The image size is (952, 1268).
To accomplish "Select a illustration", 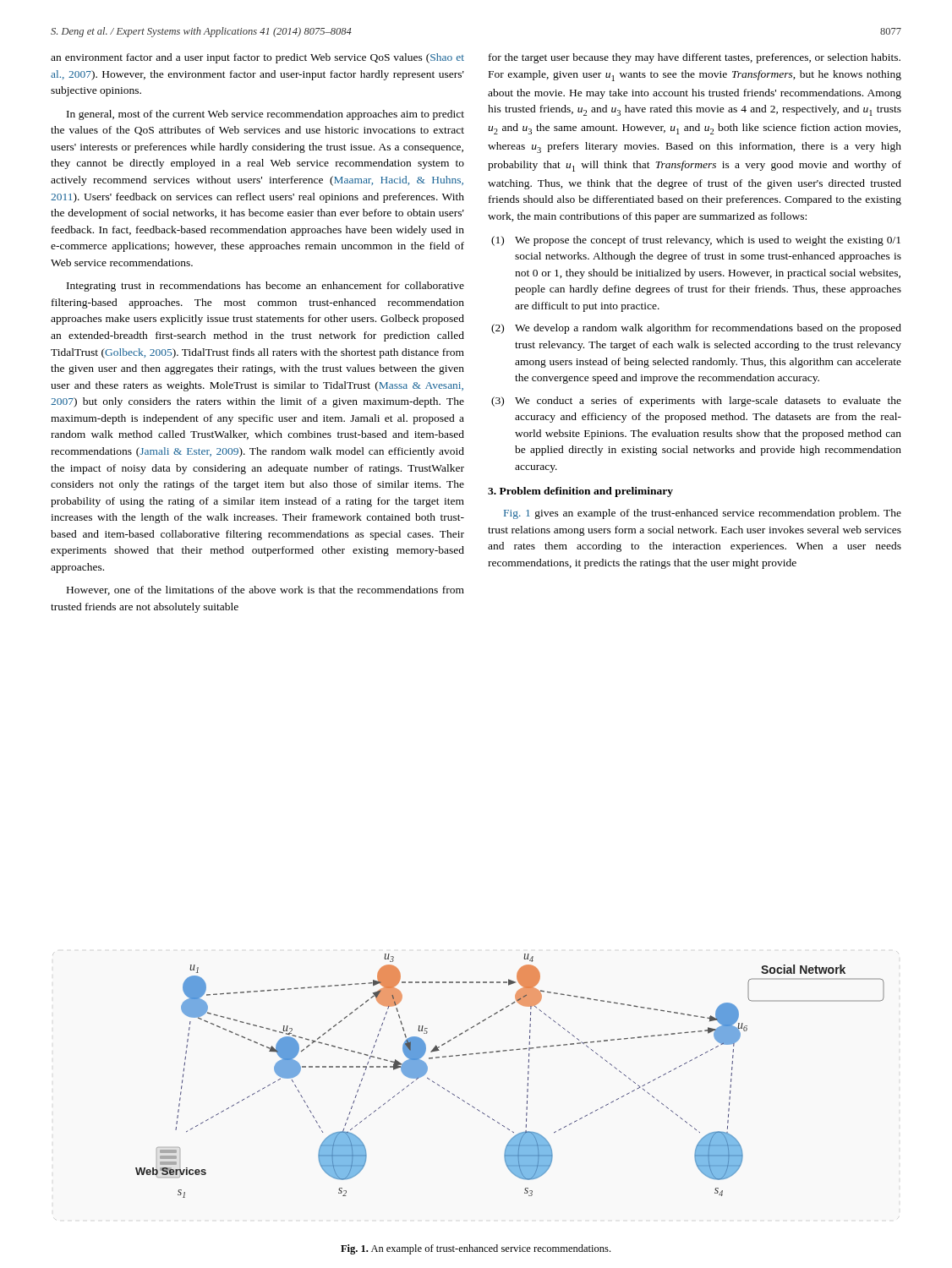I will [x=476, y=1088].
